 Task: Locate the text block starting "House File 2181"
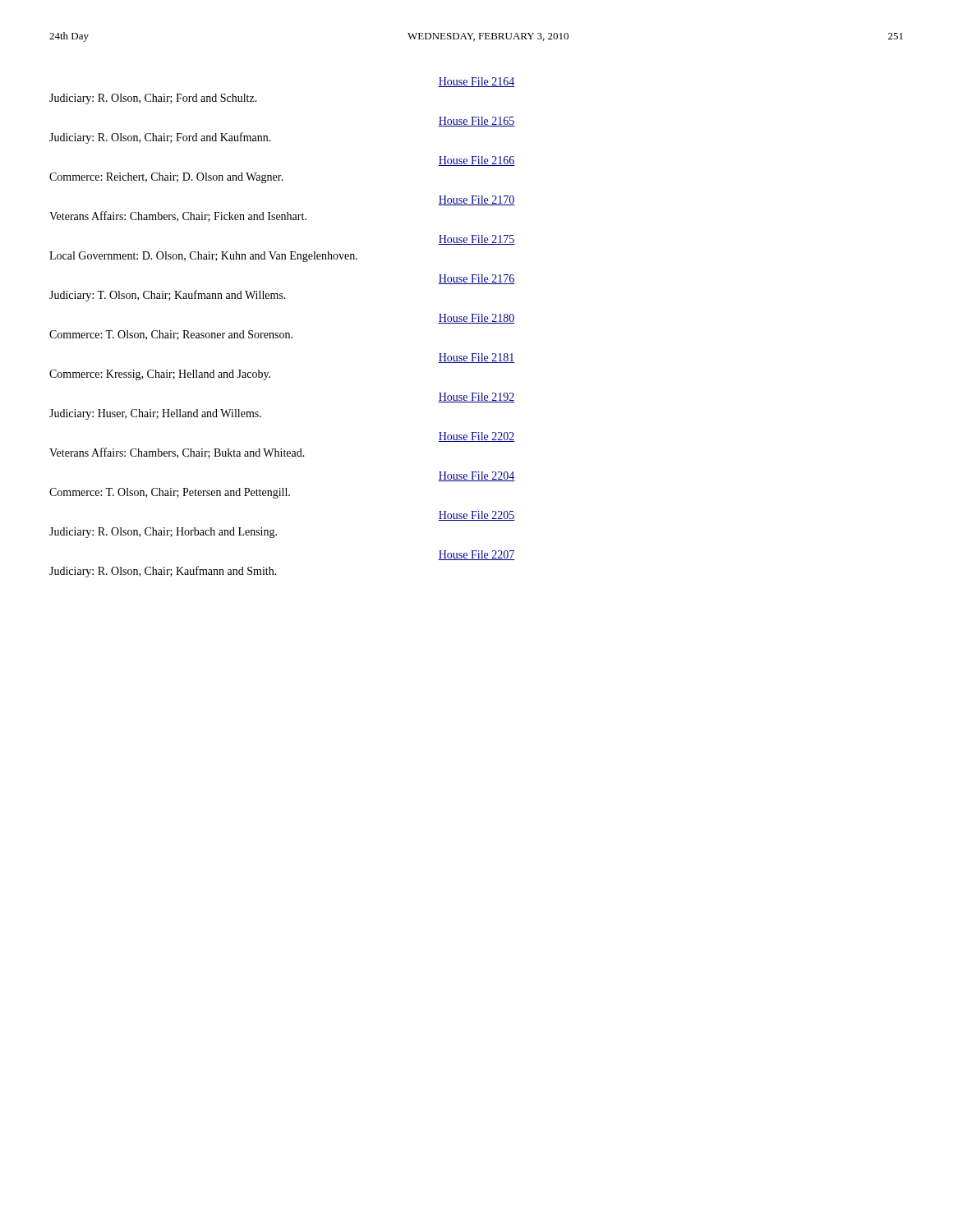pos(476,358)
